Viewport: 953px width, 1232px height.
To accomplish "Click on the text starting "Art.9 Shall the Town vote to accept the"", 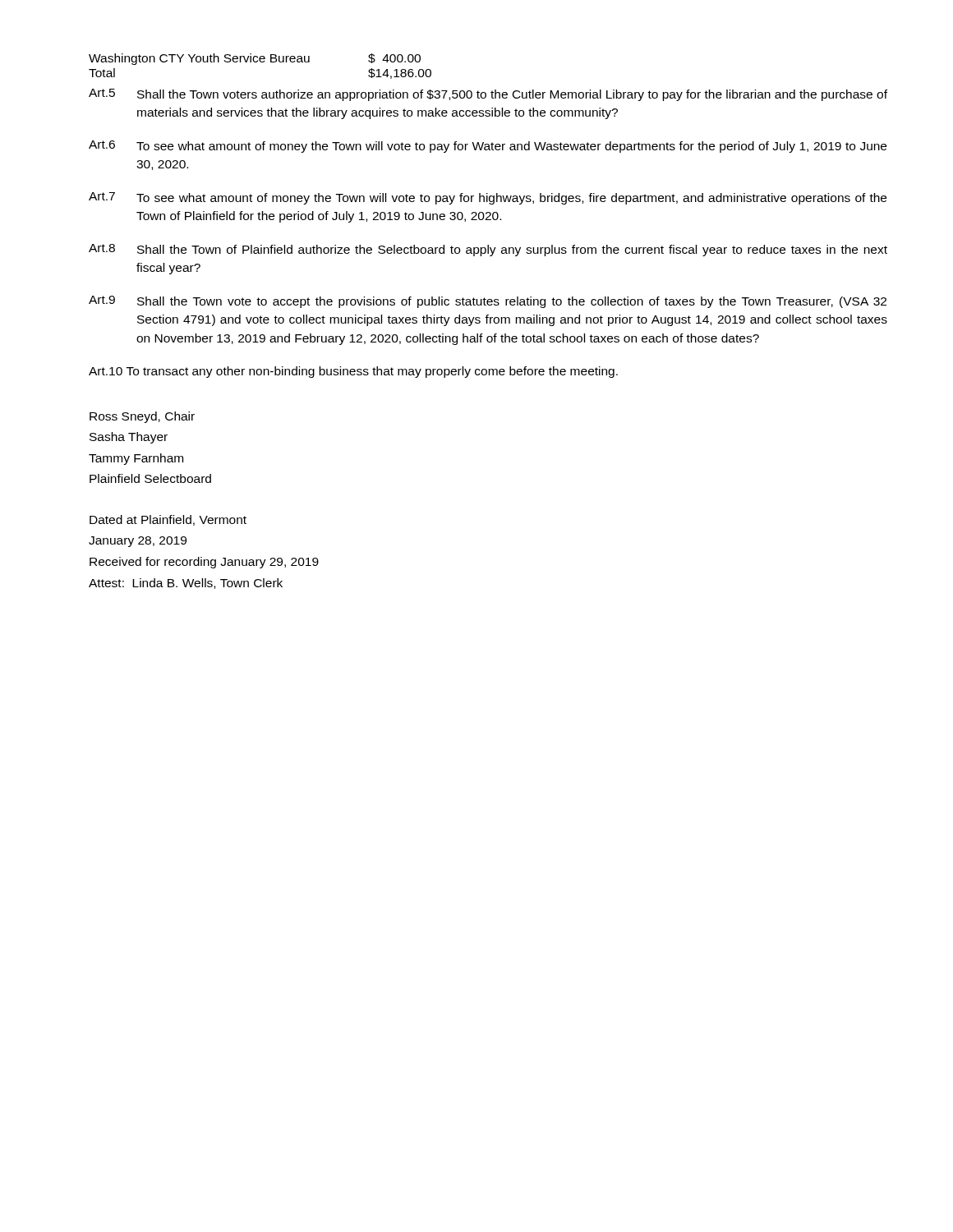I will pyautogui.click(x=488, y=320).
